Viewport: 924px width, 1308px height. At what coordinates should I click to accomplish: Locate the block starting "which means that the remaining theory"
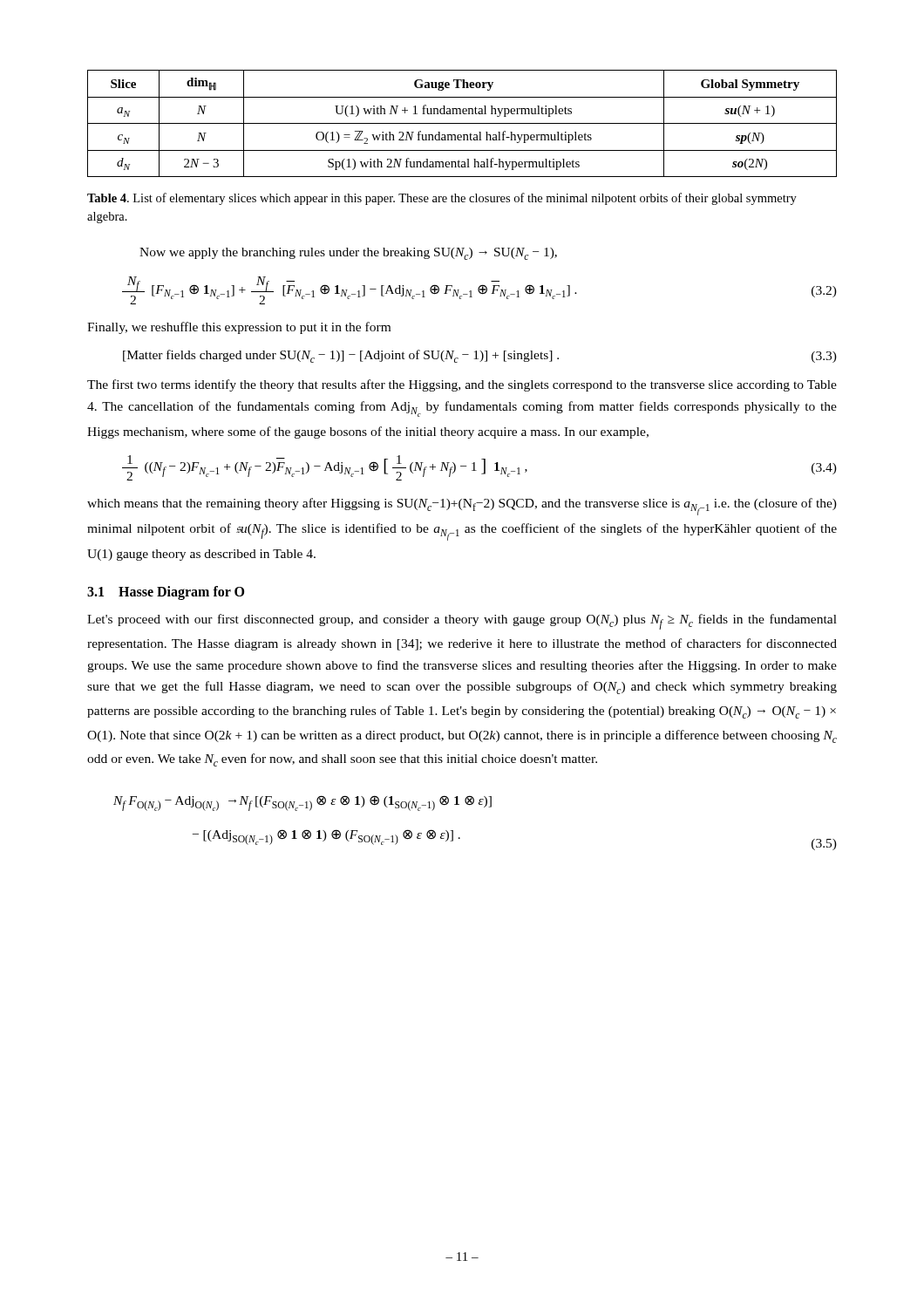coord(462,528)
